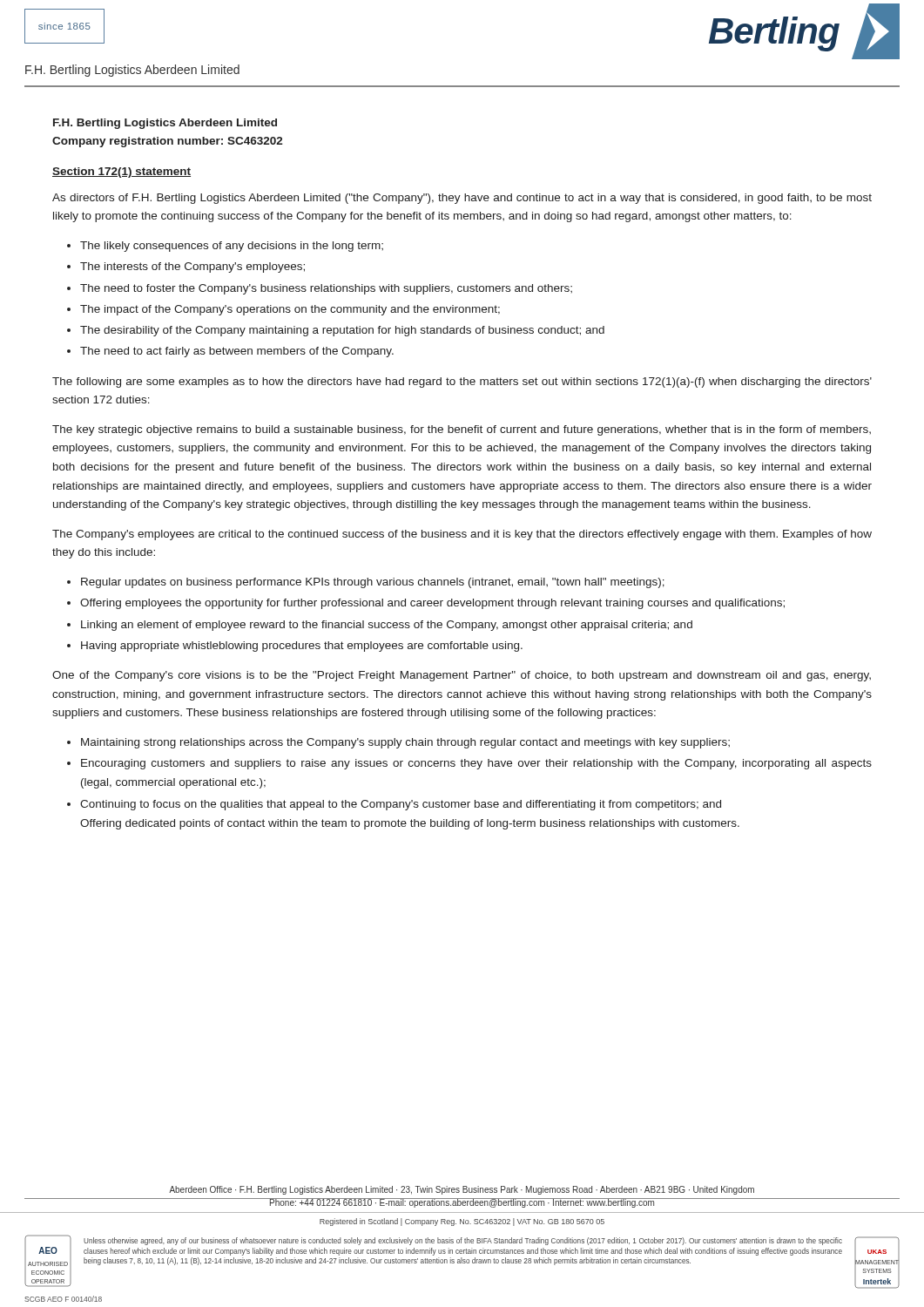
Task: Click on the element starting "The impact of the Company's operations"
Action: click(290, 309)
